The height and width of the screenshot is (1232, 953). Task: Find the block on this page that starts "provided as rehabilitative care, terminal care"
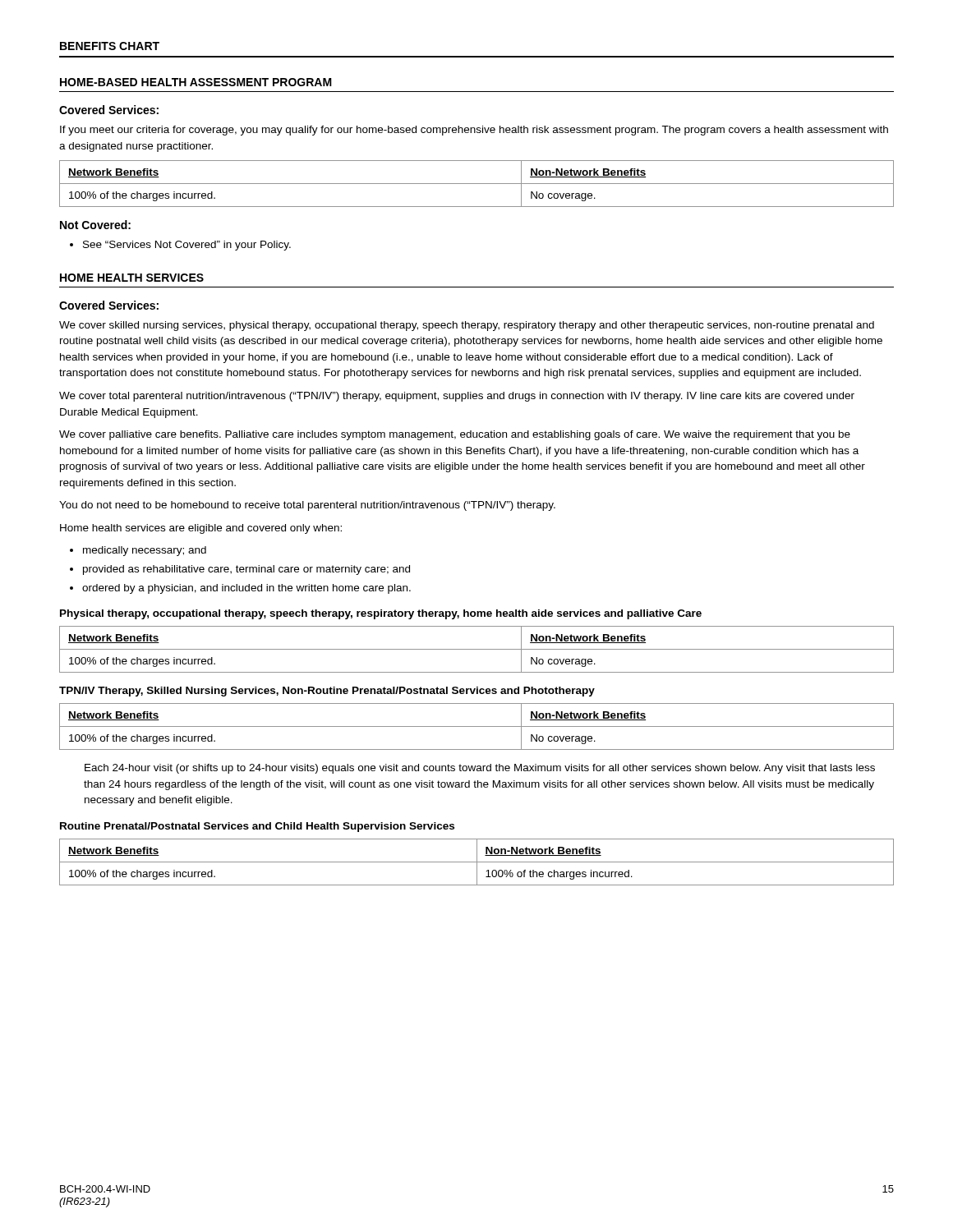coord(246,569)
